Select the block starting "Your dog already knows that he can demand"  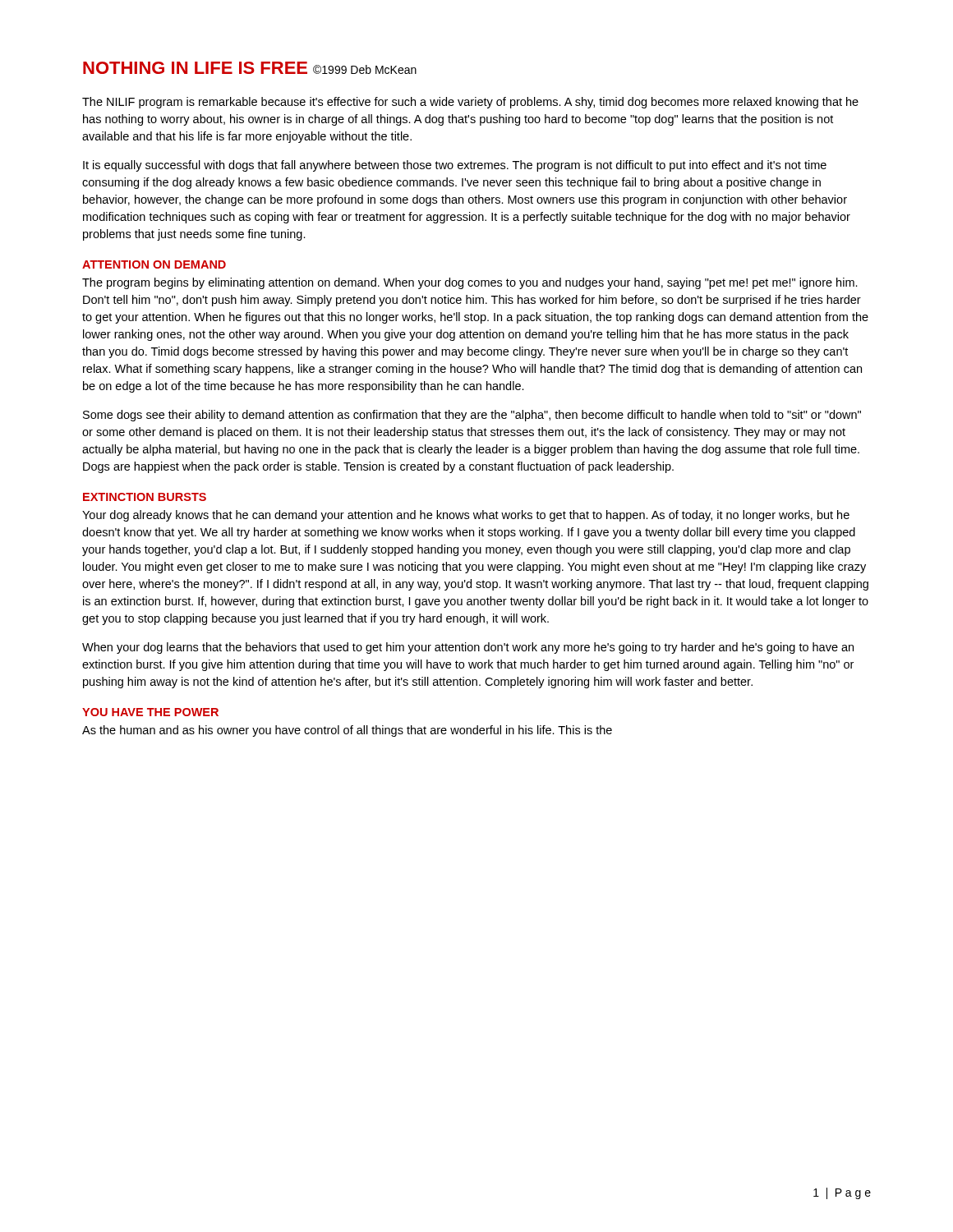476,567
